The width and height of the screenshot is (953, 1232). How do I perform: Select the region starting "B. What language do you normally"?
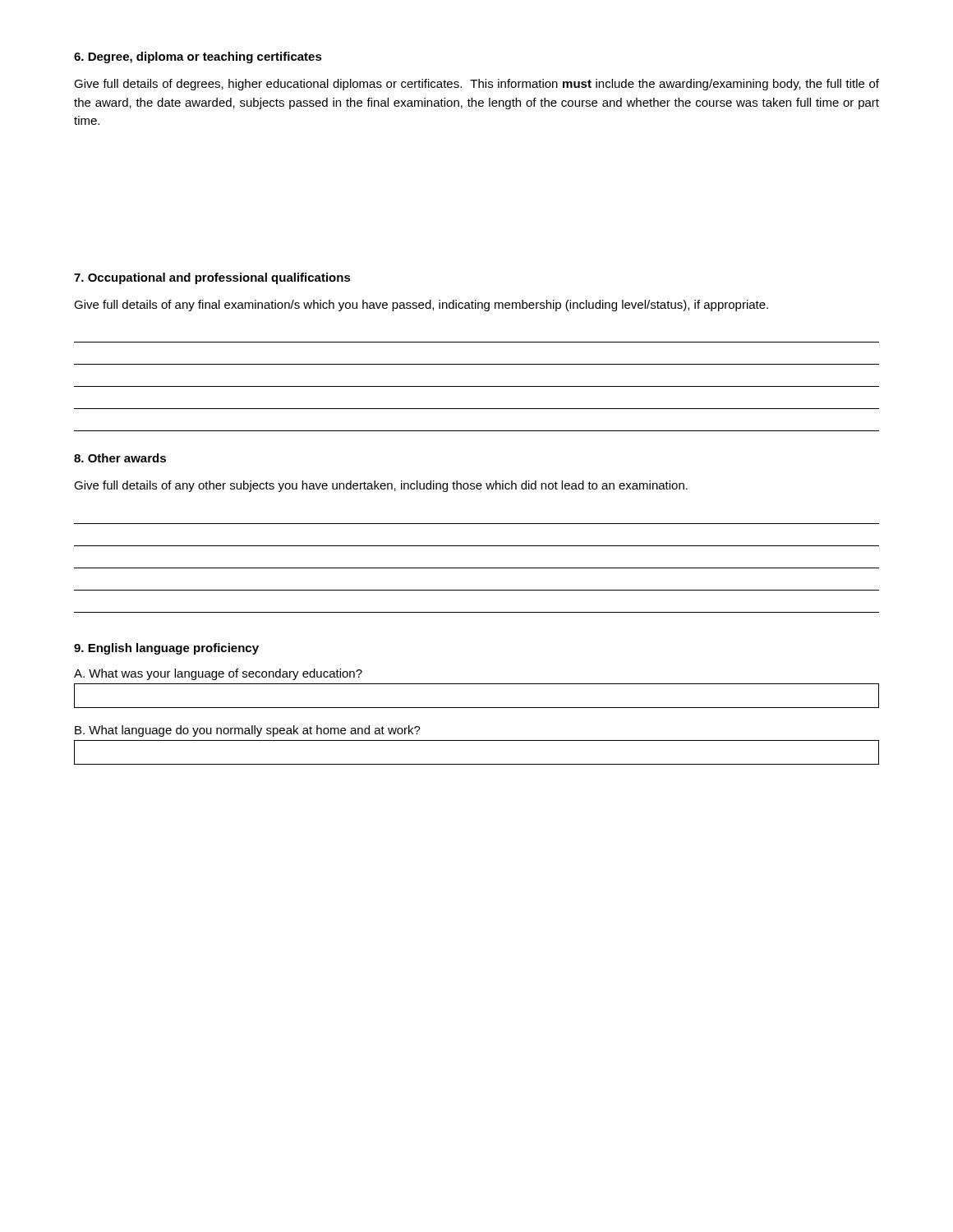(247, 729)
